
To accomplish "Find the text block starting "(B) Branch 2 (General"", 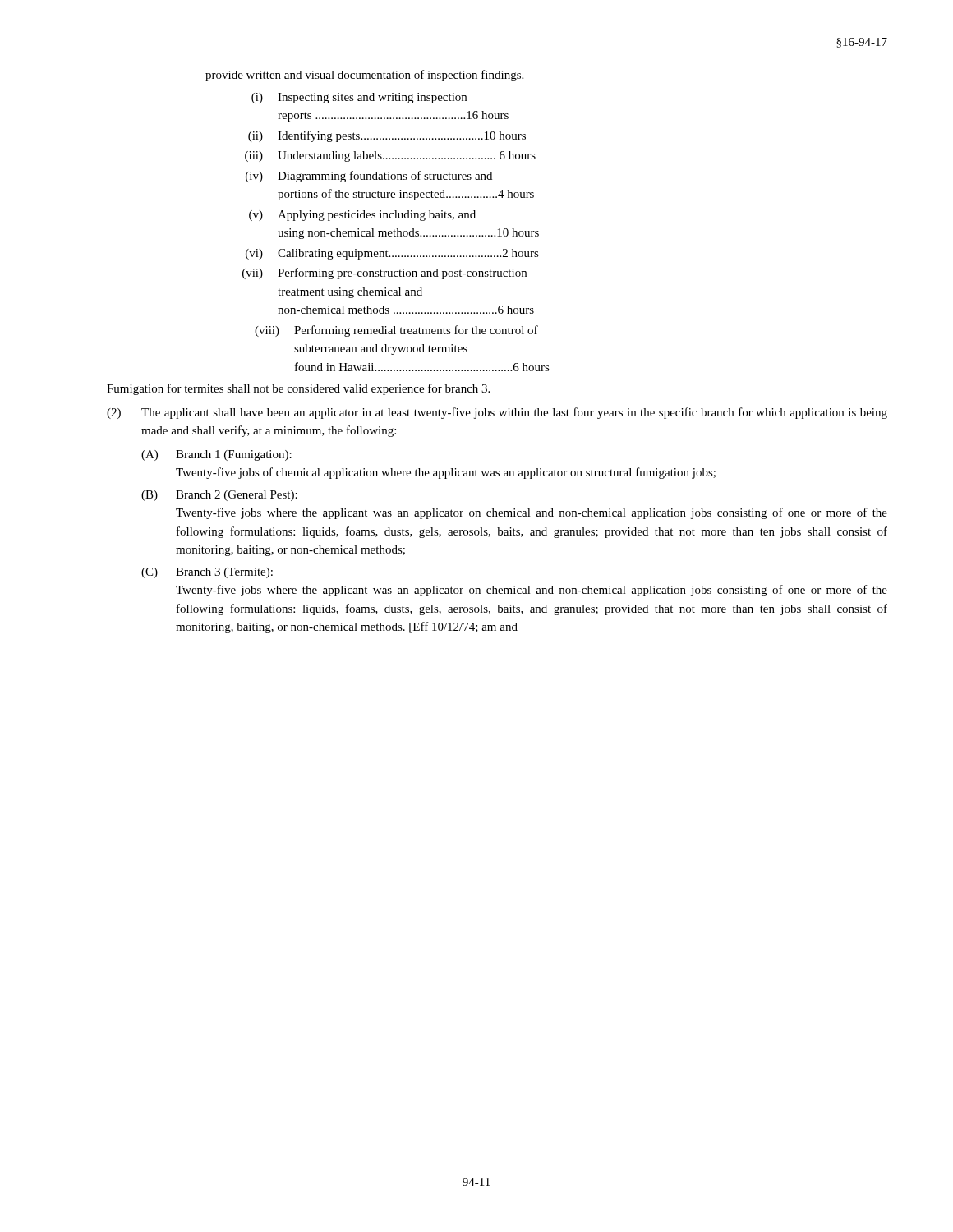I will click(514, 522).
